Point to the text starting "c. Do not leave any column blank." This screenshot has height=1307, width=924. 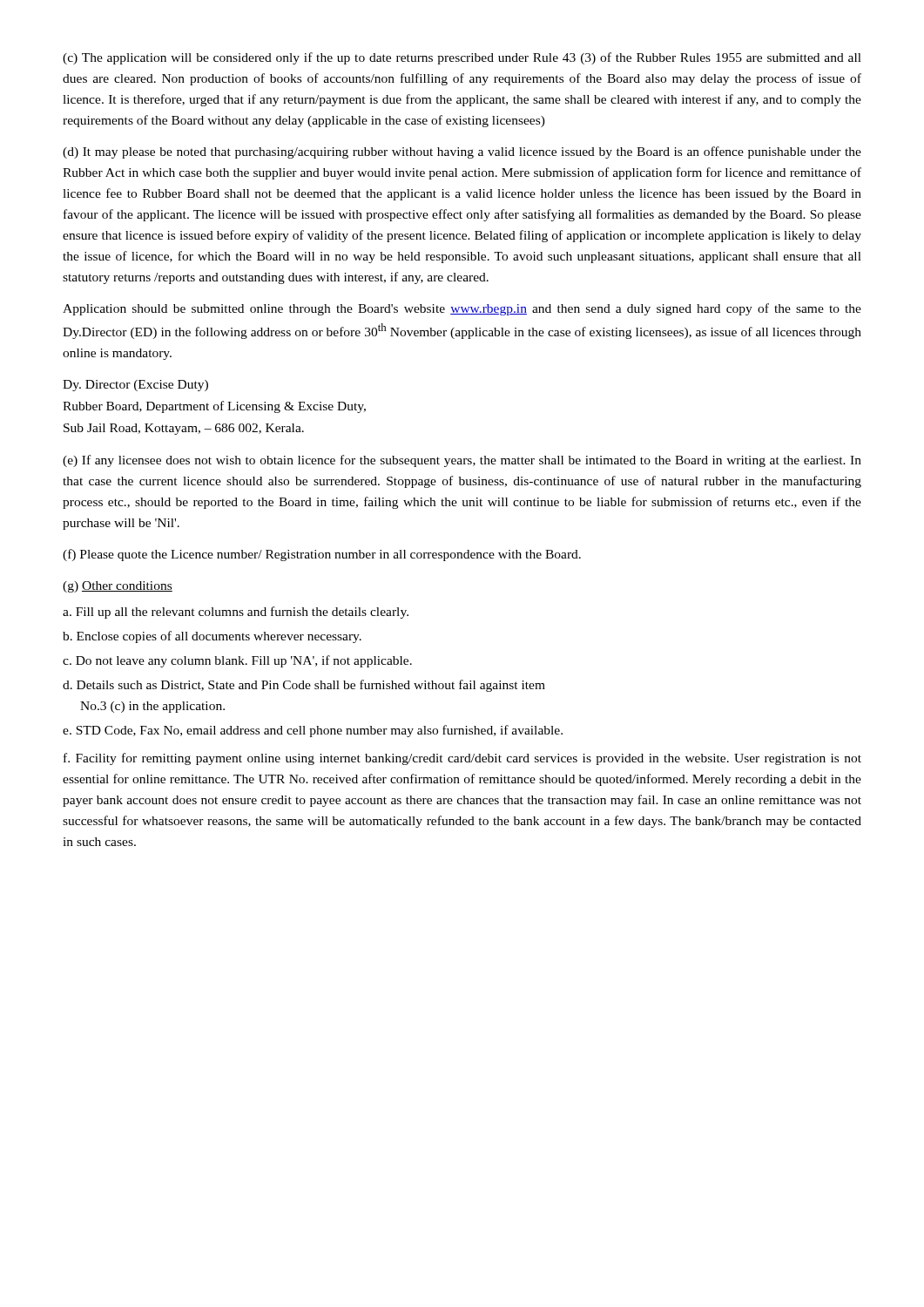tap(238, 660)
